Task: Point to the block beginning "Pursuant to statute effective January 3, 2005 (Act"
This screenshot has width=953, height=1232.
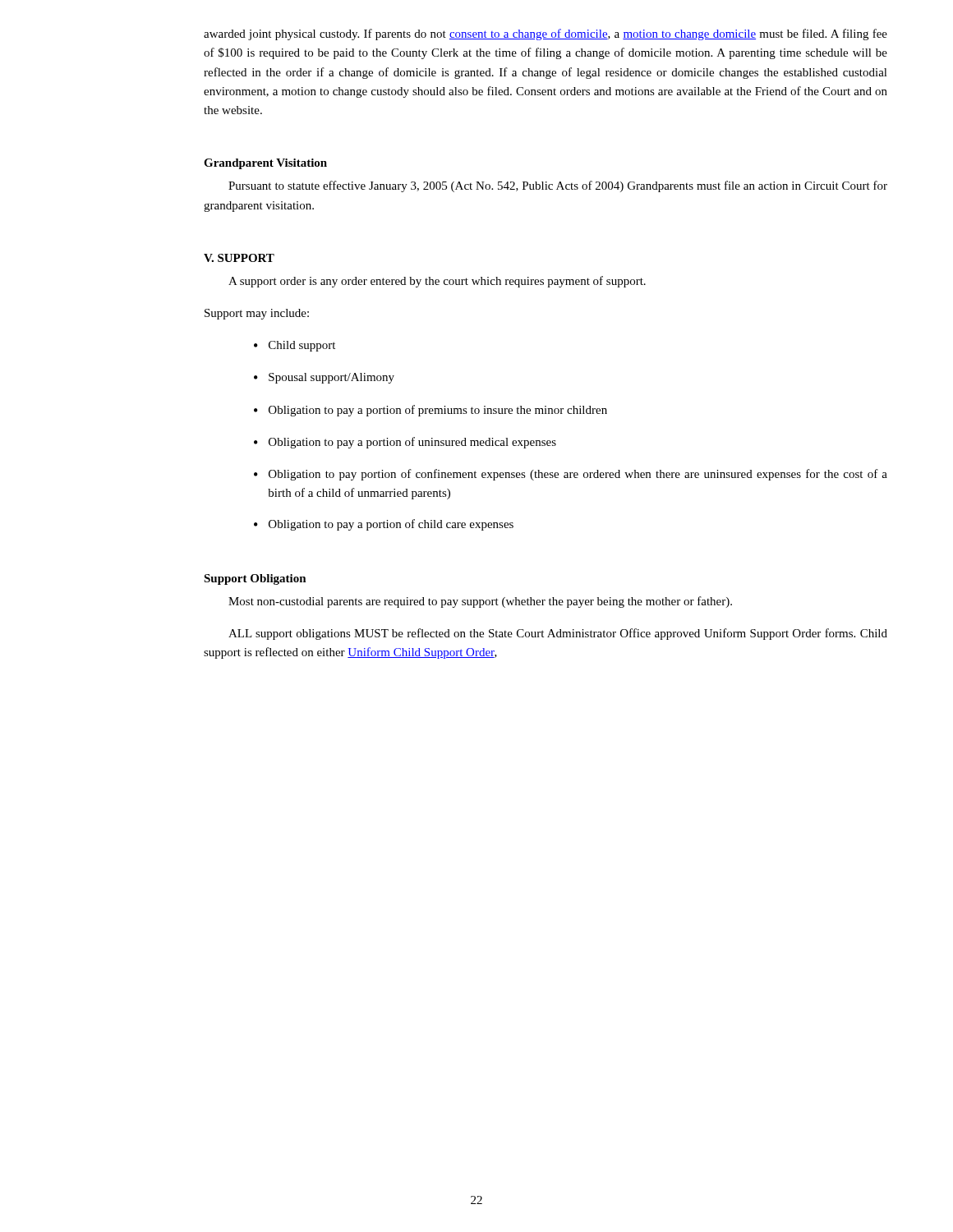Action: [x=545, y=195]
